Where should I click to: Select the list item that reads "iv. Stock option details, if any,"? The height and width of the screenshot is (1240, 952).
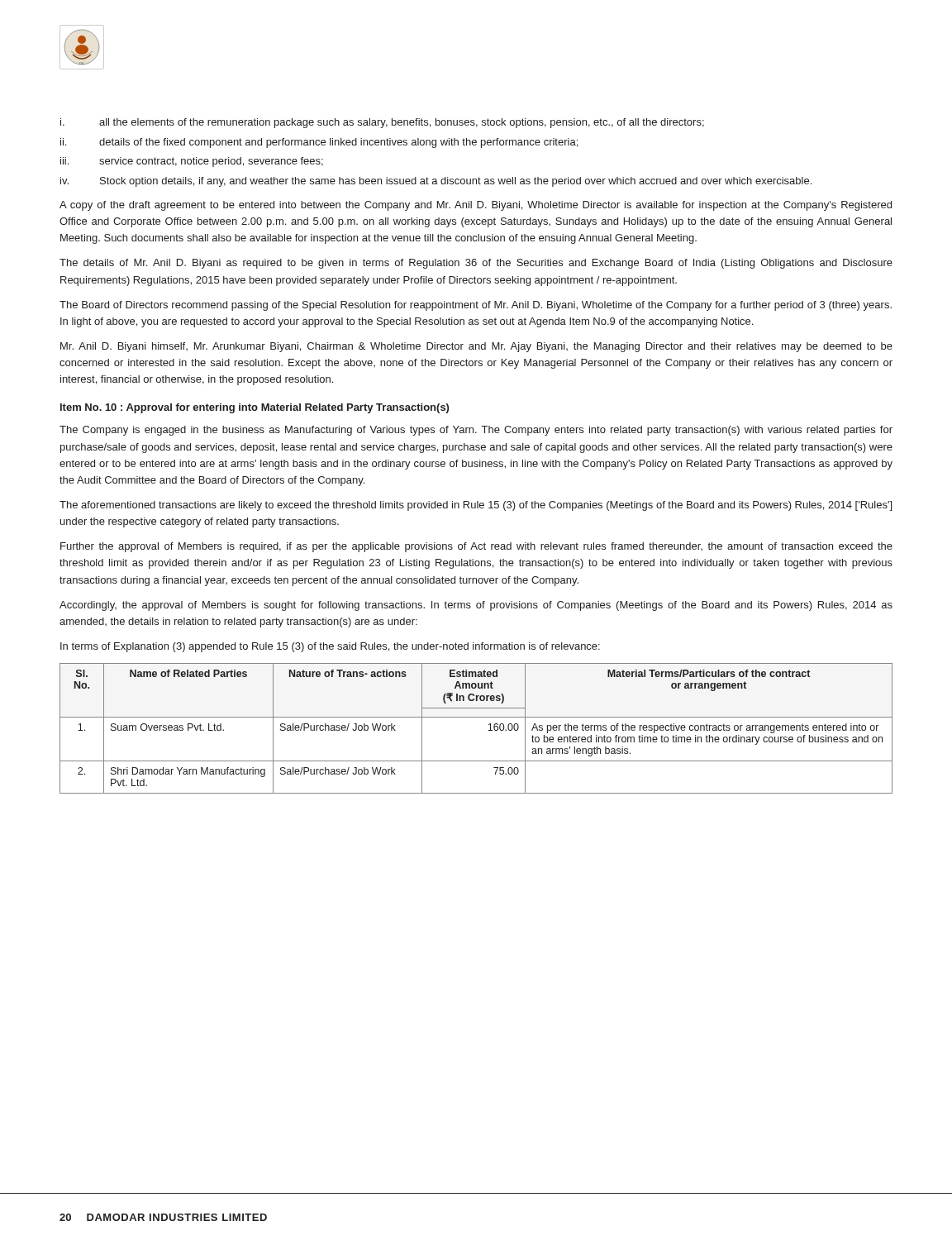point(476,180)
